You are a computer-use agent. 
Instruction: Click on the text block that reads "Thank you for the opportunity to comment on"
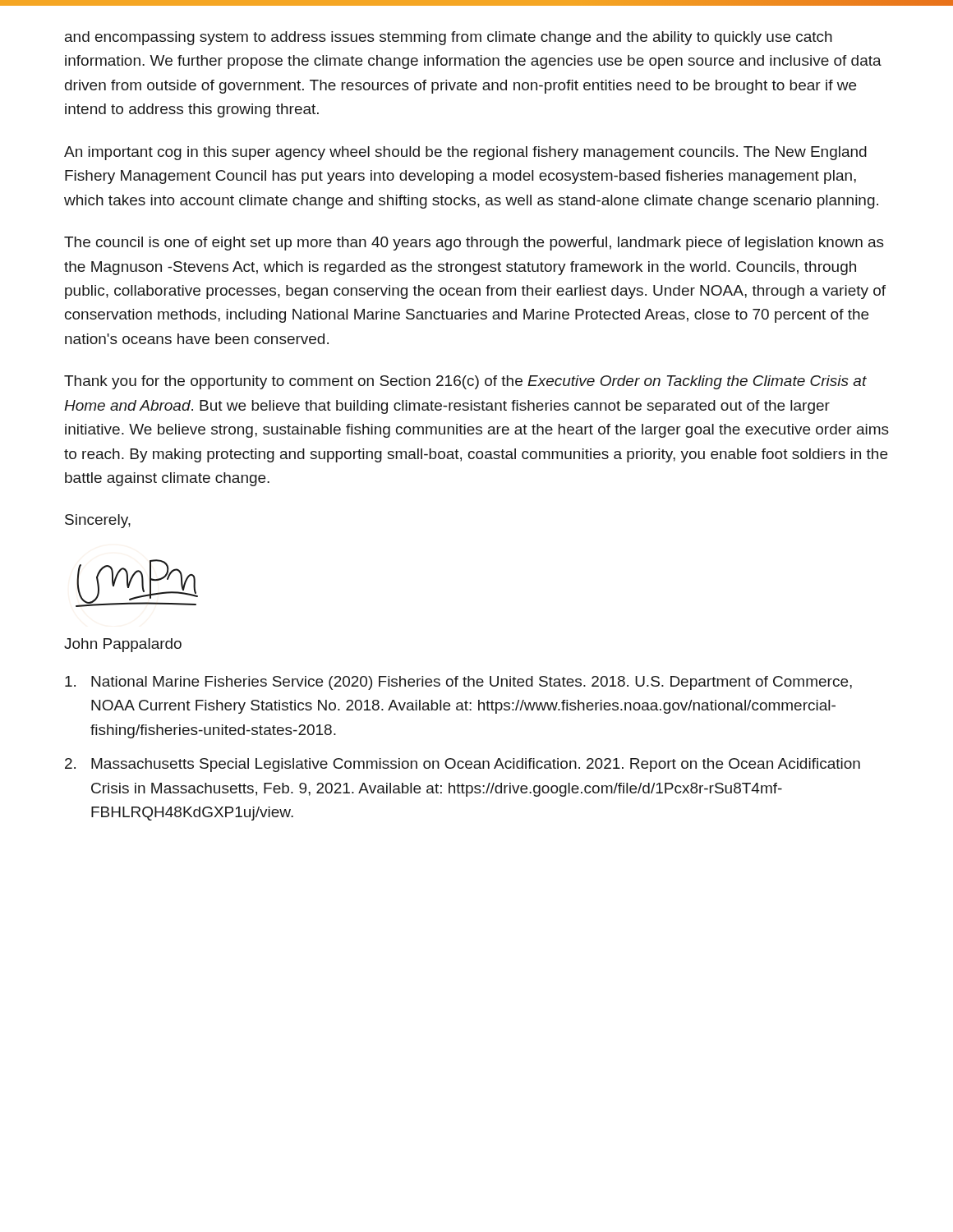point(476,429)
